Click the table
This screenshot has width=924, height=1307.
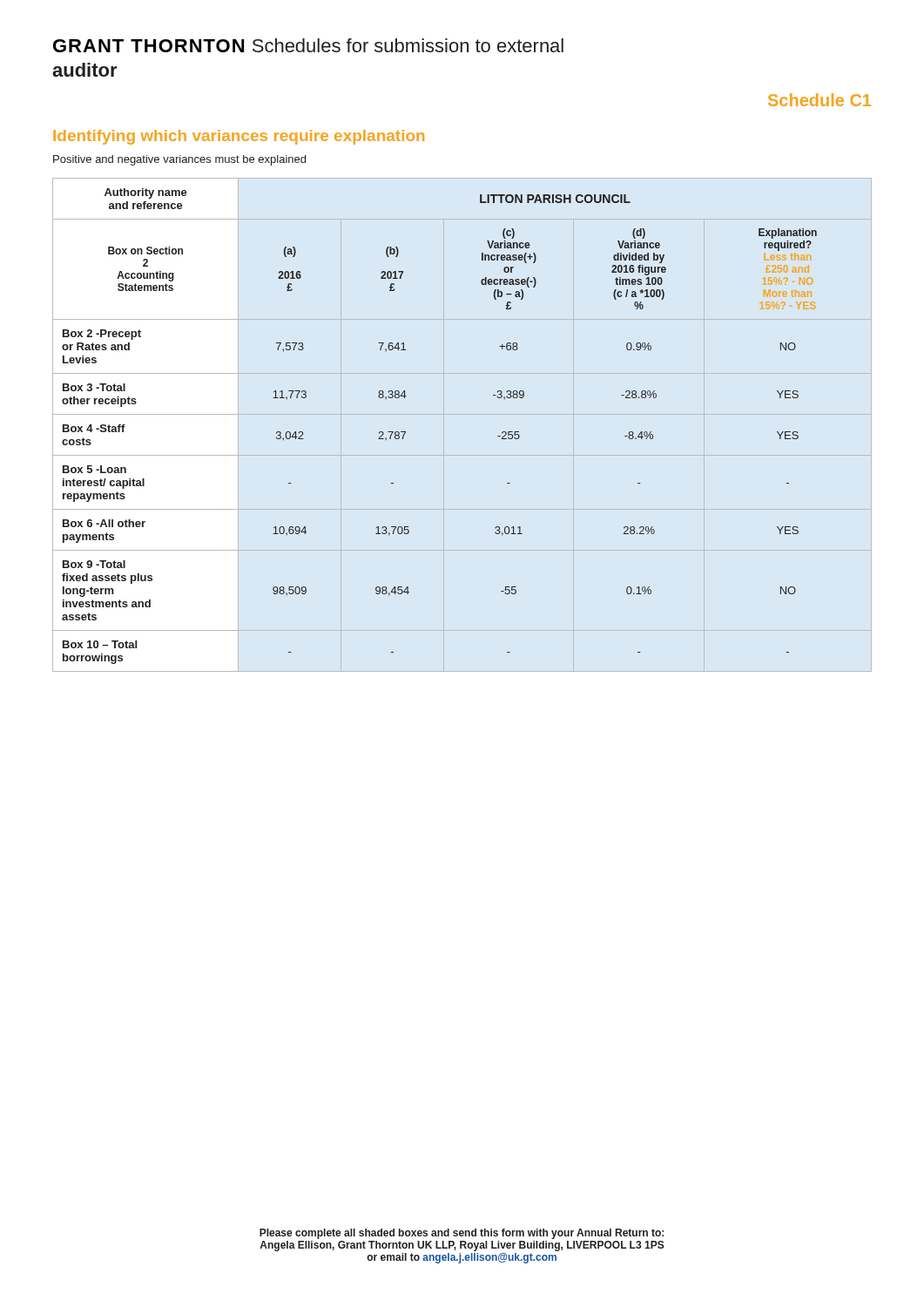[x=462, y=425]
